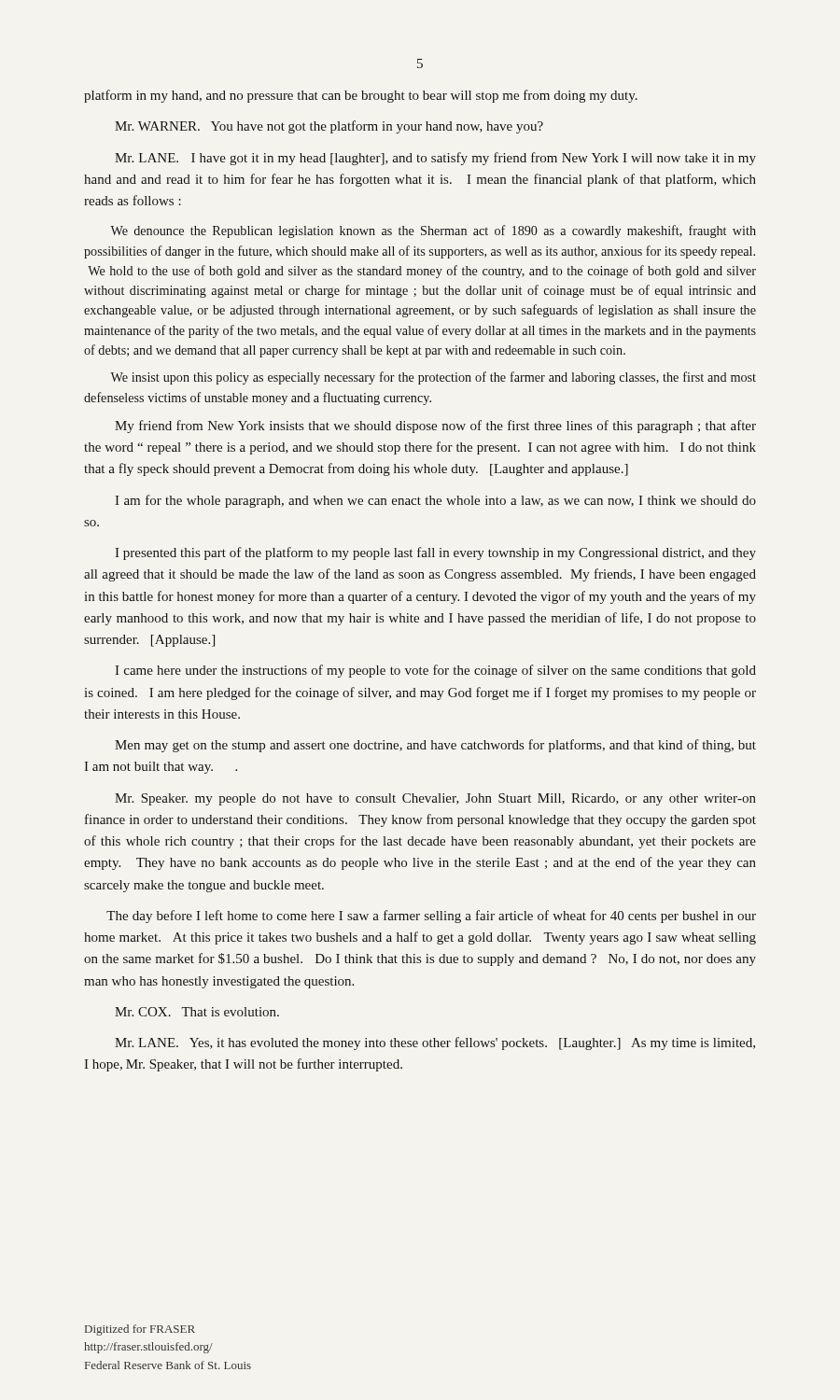Screen dimensions: 1400x840
Task: Select the text block starting "Mr. Speaker. my"
Action: pos(420,841)
